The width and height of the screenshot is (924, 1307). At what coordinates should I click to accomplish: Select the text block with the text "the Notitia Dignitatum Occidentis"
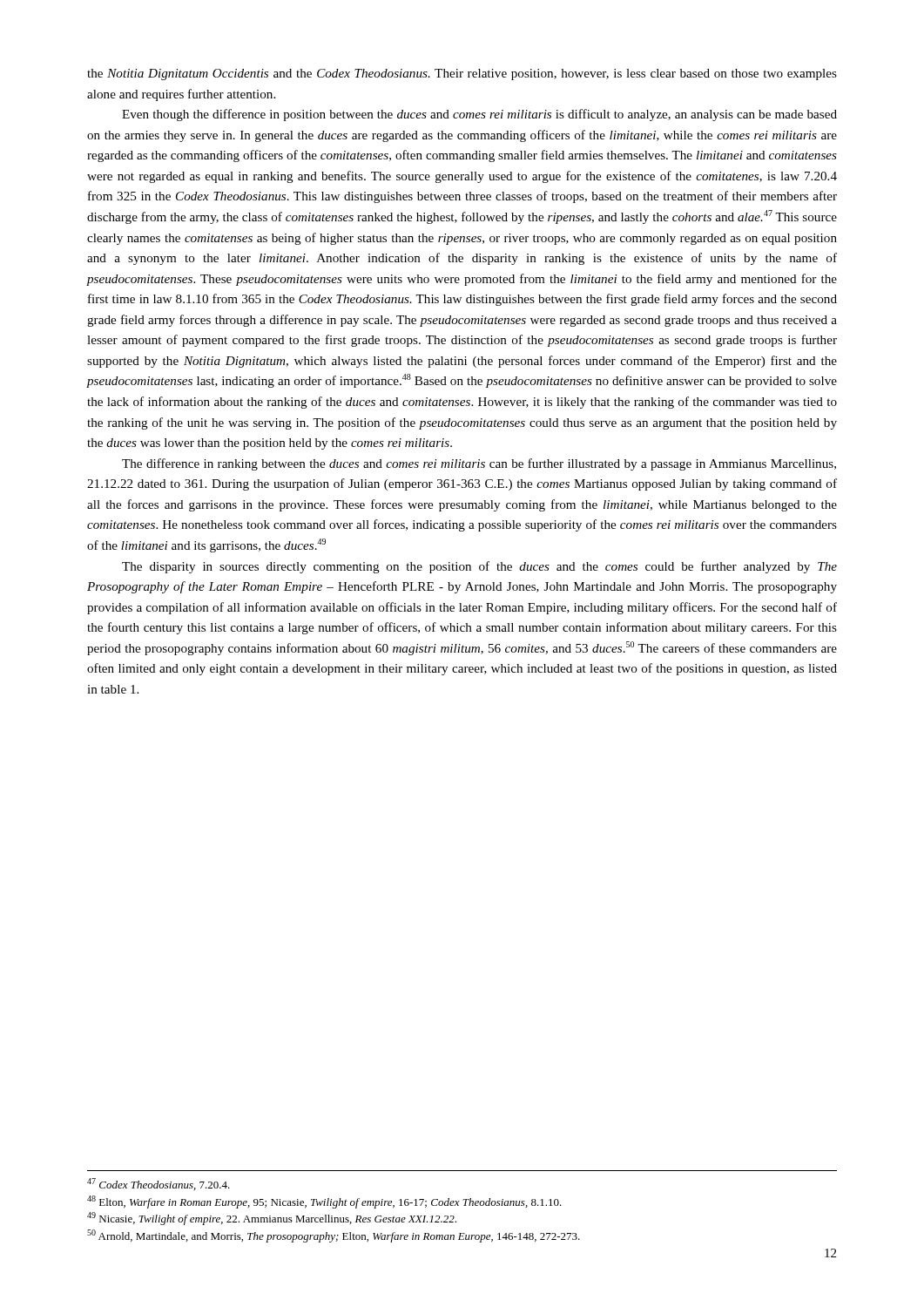click(462, 381)
